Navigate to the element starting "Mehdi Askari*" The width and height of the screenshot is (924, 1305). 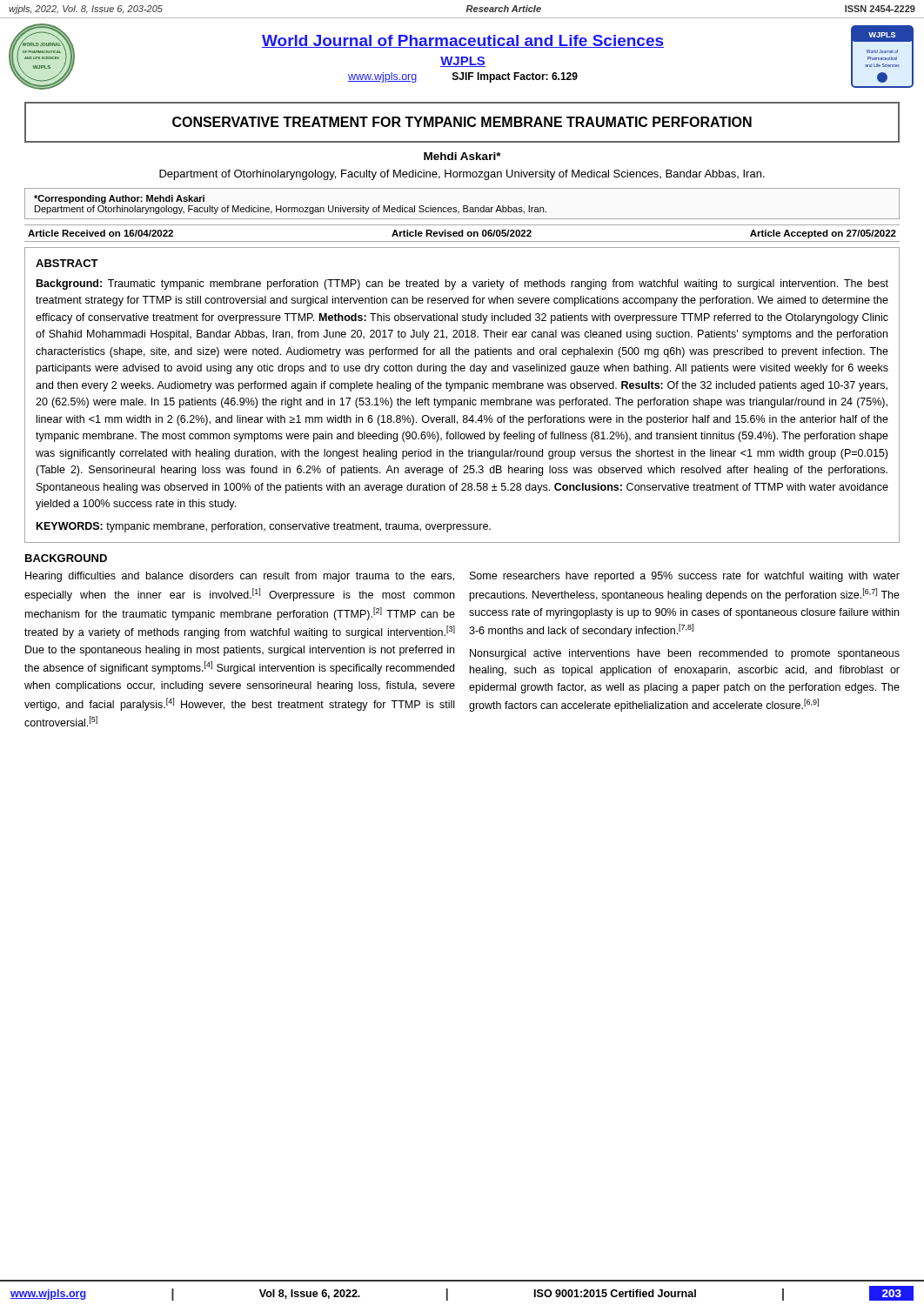[462, 156]
